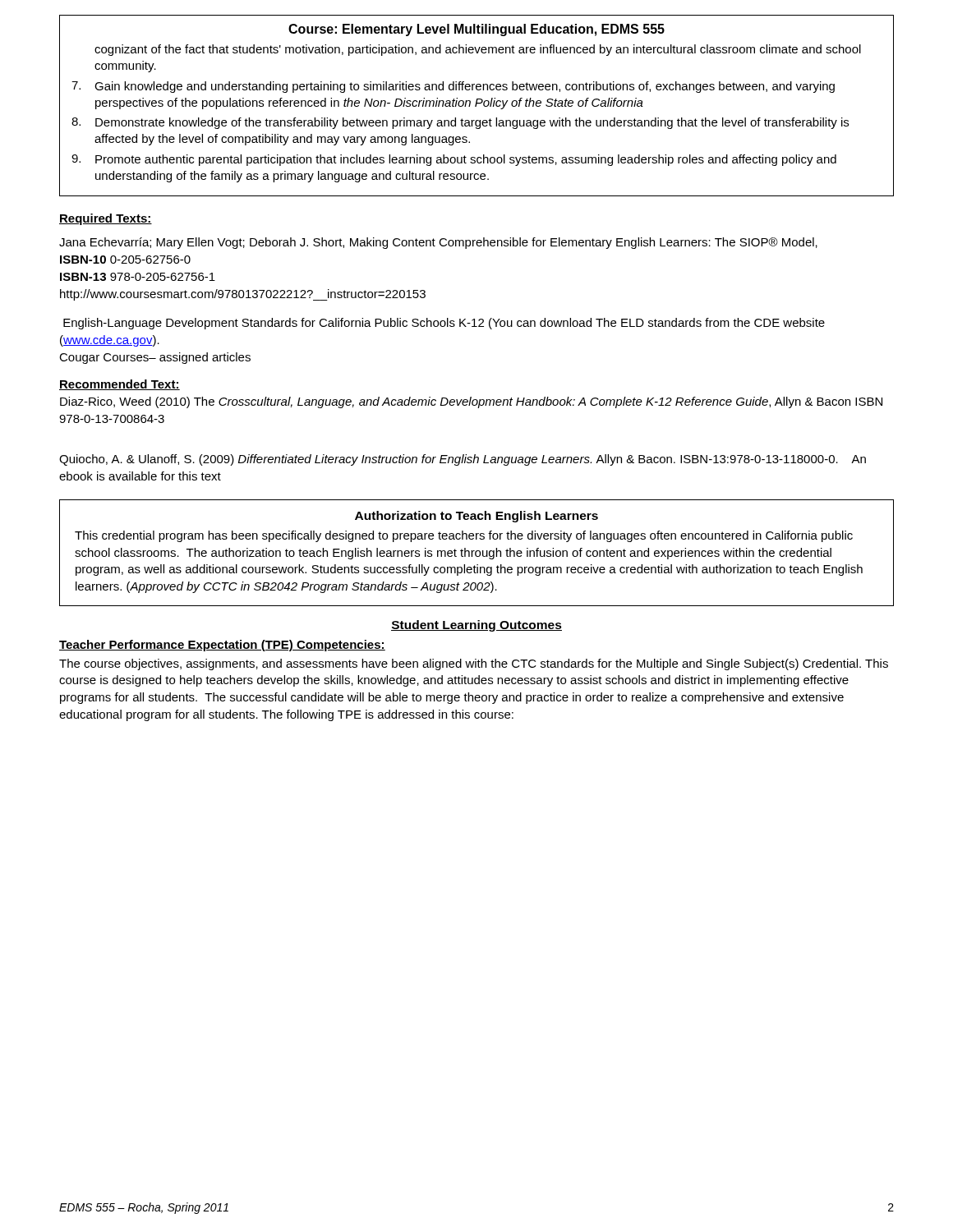Click the section header that begins "Authorization to Teach English"
The width and height of the screenshot is (953, 1232).
pyautogui.click(x=476, y=515)
